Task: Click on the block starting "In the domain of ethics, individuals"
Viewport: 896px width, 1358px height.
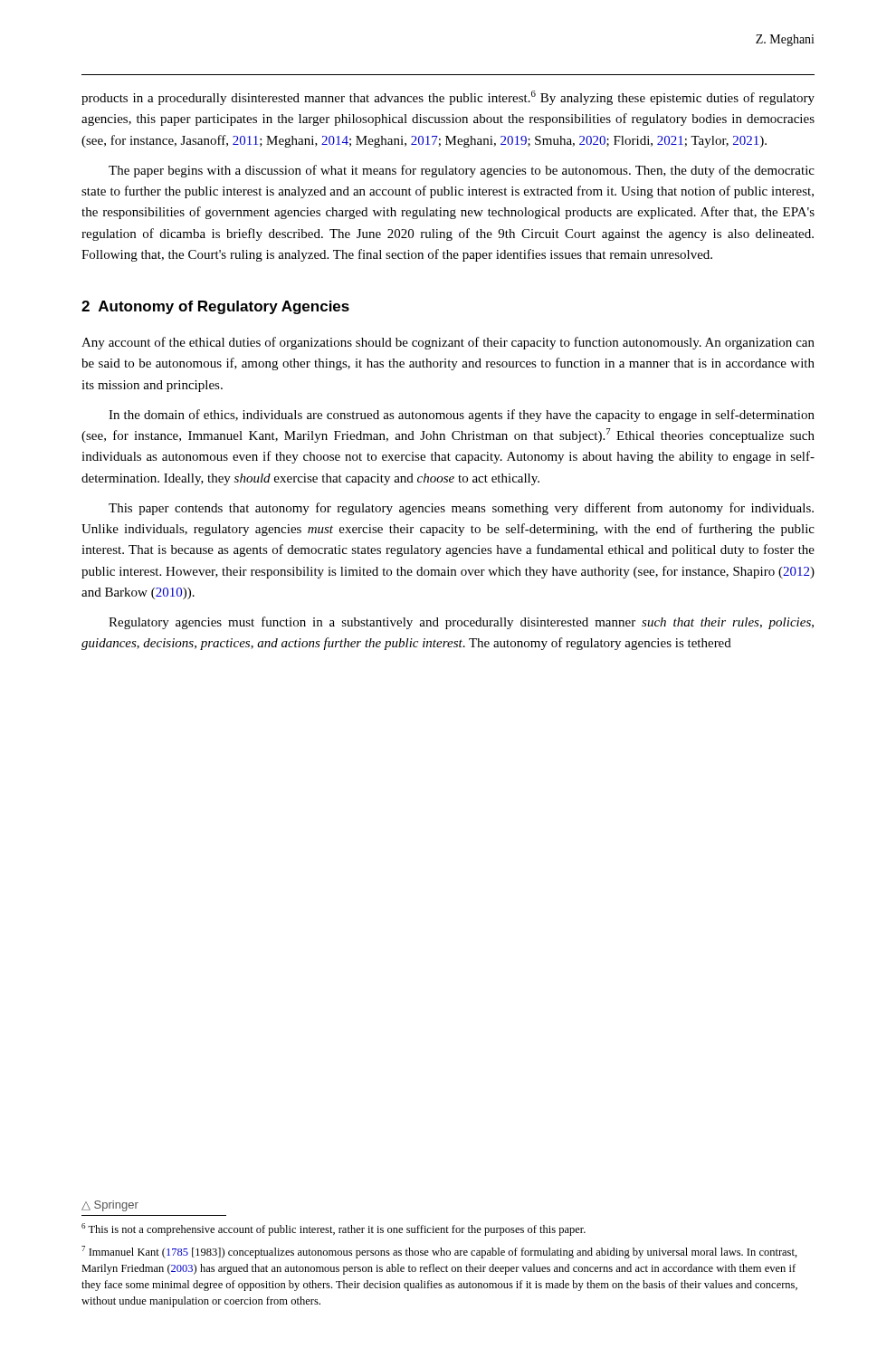Action: (x=448, y=447)
